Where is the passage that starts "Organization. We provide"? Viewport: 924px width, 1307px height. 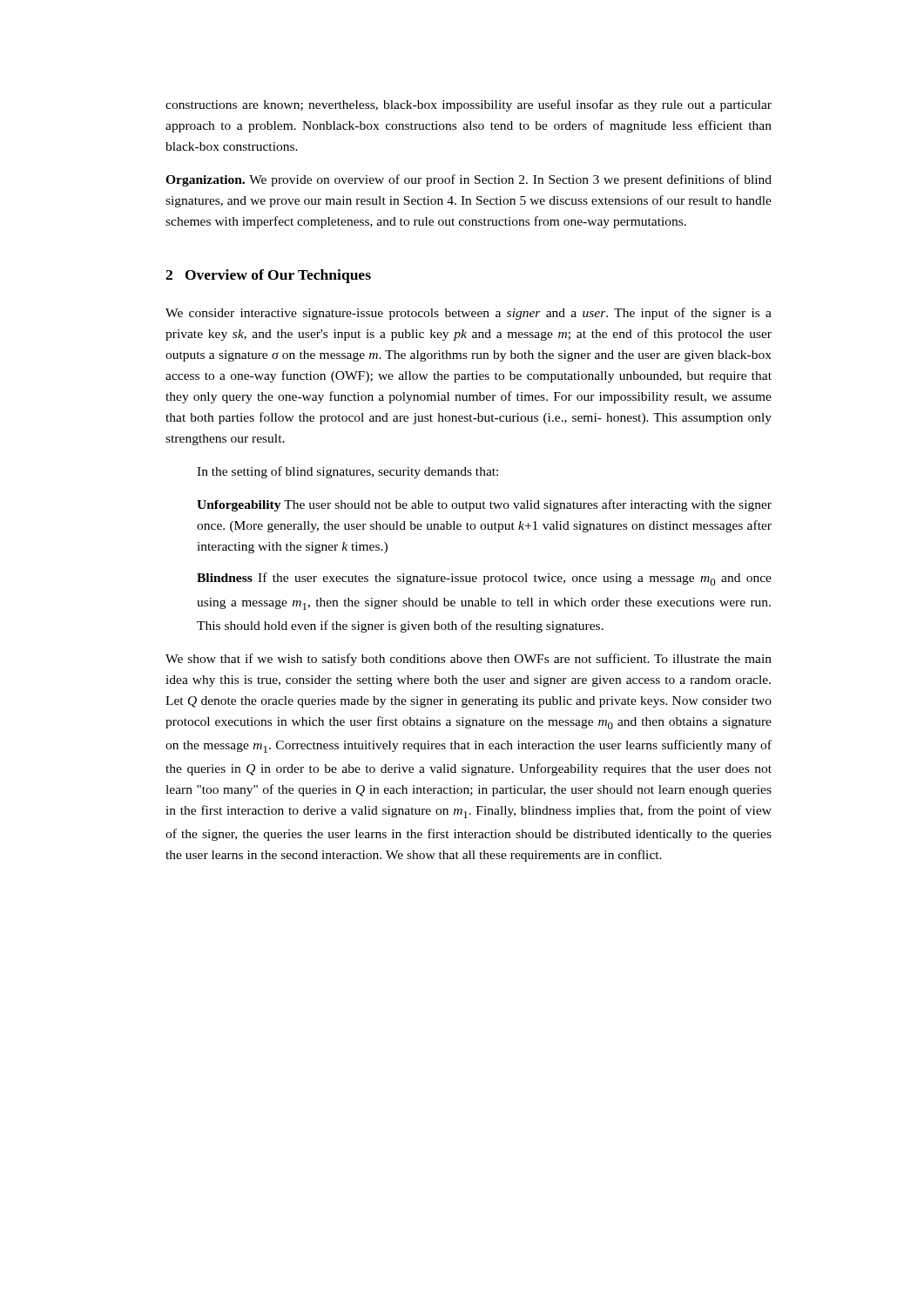469,200
